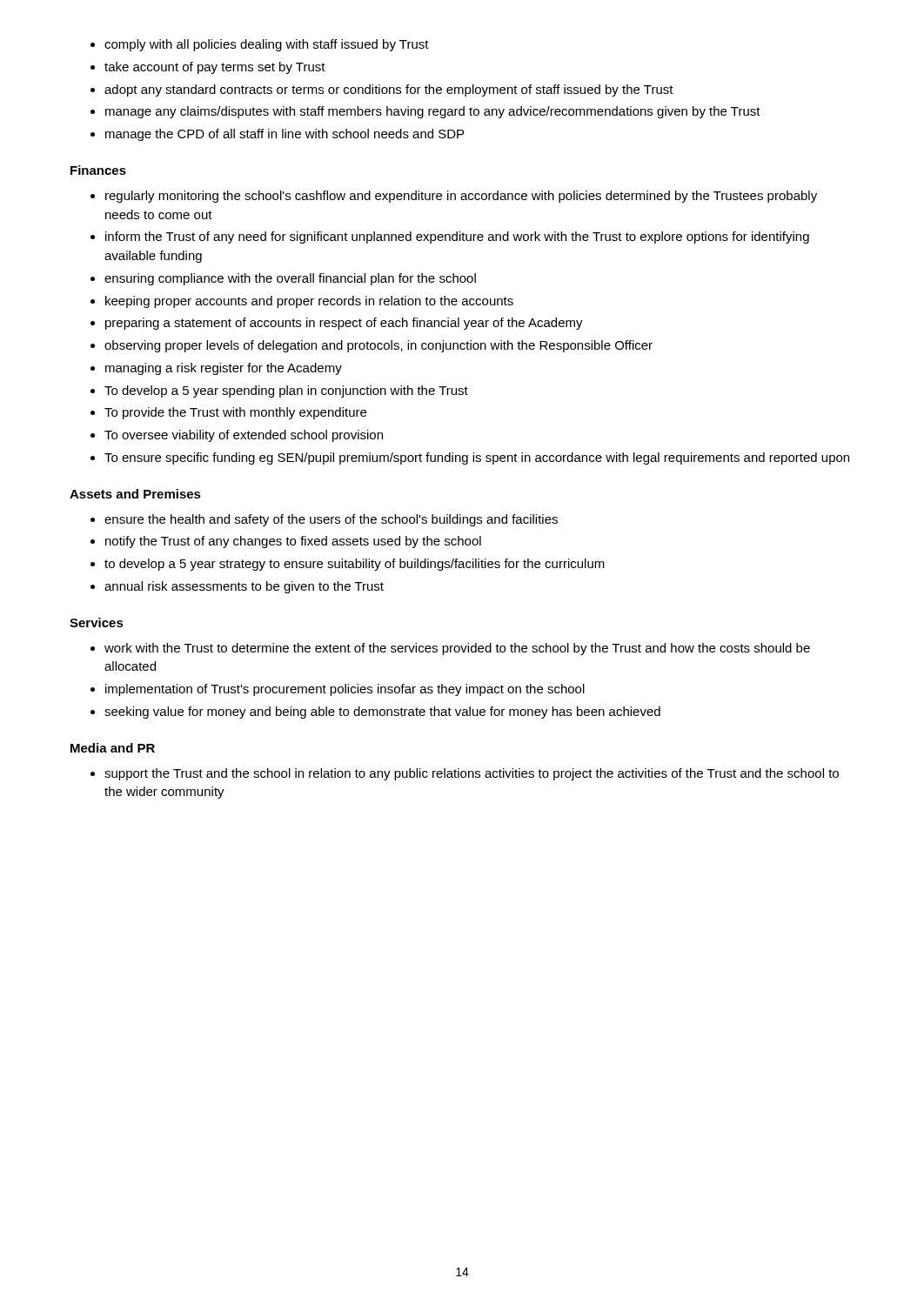The height and width of the screenshot is (1305, 924).
Task: Click on the text starting "manage the CPD of all staff"
Action: 285,134
